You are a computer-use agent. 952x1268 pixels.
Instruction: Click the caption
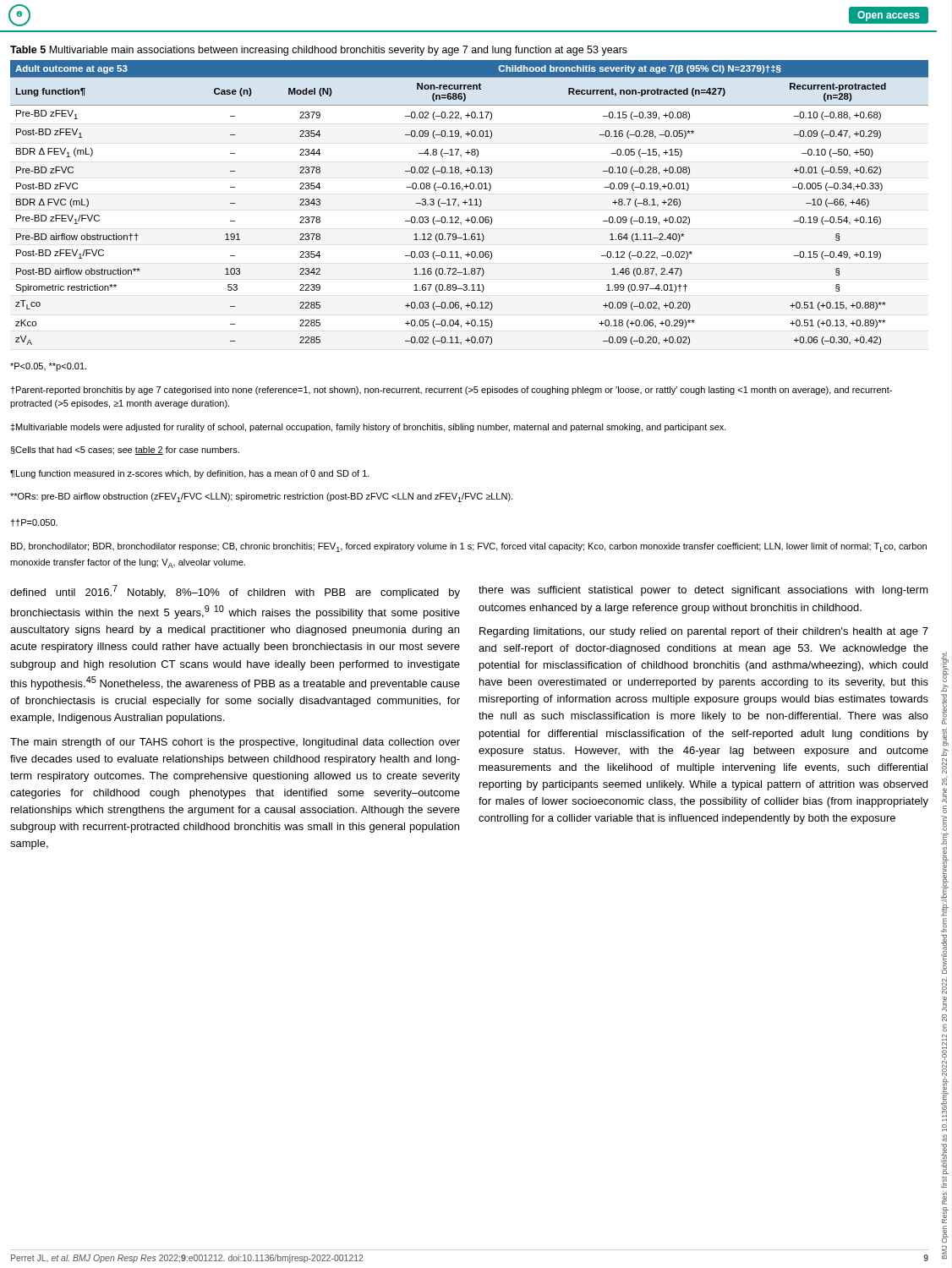(319, 50)
